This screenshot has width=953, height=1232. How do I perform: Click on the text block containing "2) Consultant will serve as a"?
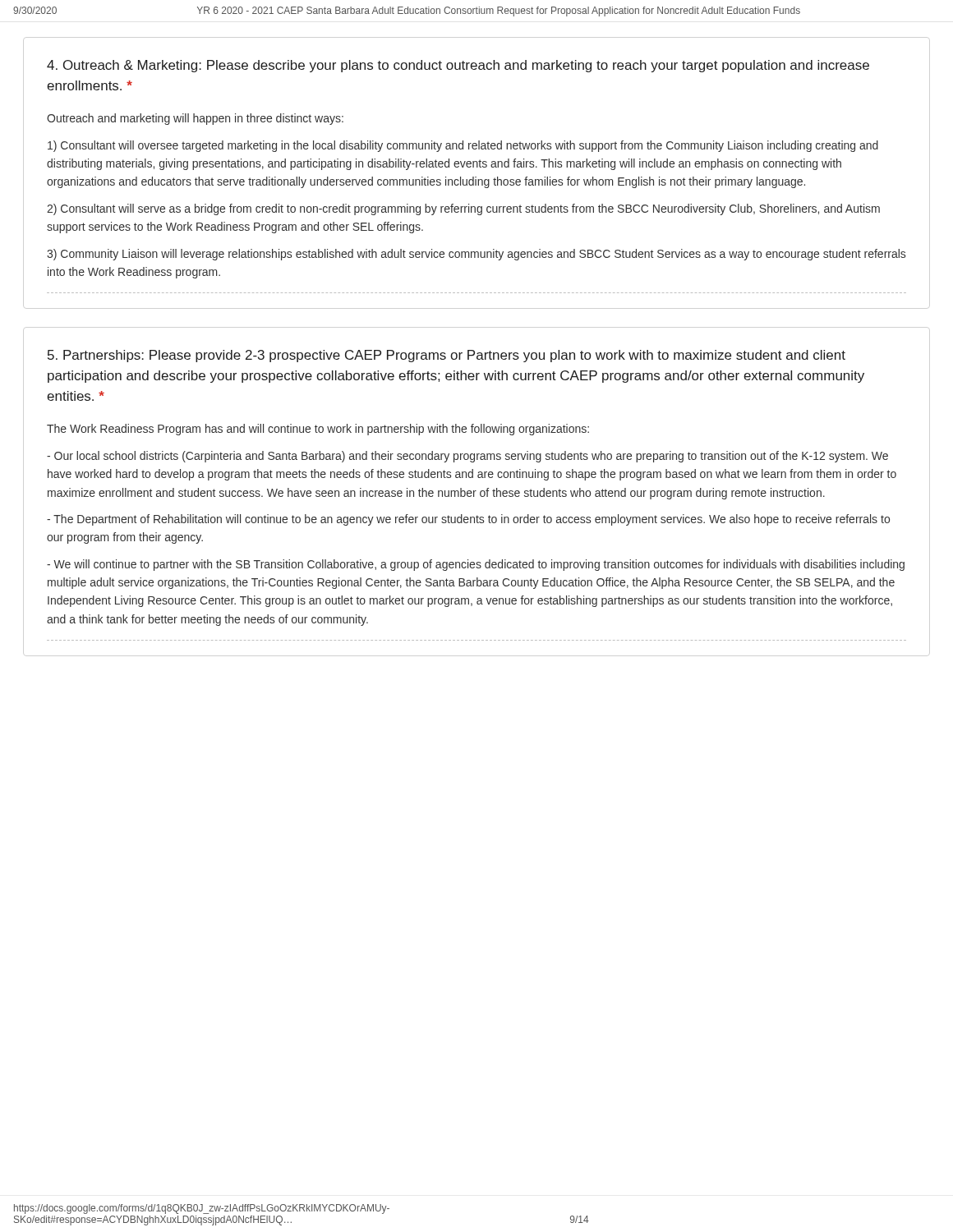tap(464, 218)
